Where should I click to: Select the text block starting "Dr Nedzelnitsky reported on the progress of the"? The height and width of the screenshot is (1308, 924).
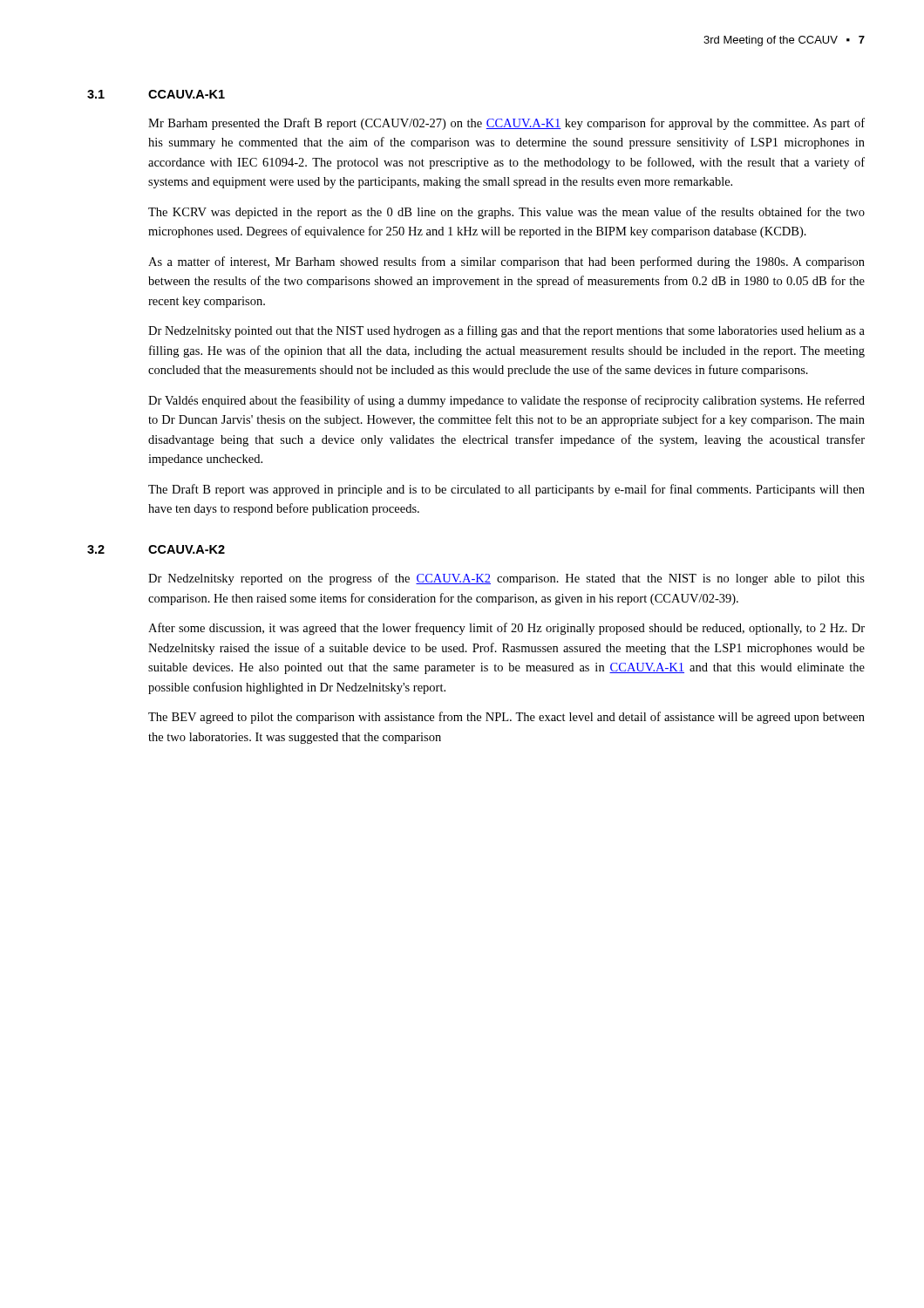point(506,588)
